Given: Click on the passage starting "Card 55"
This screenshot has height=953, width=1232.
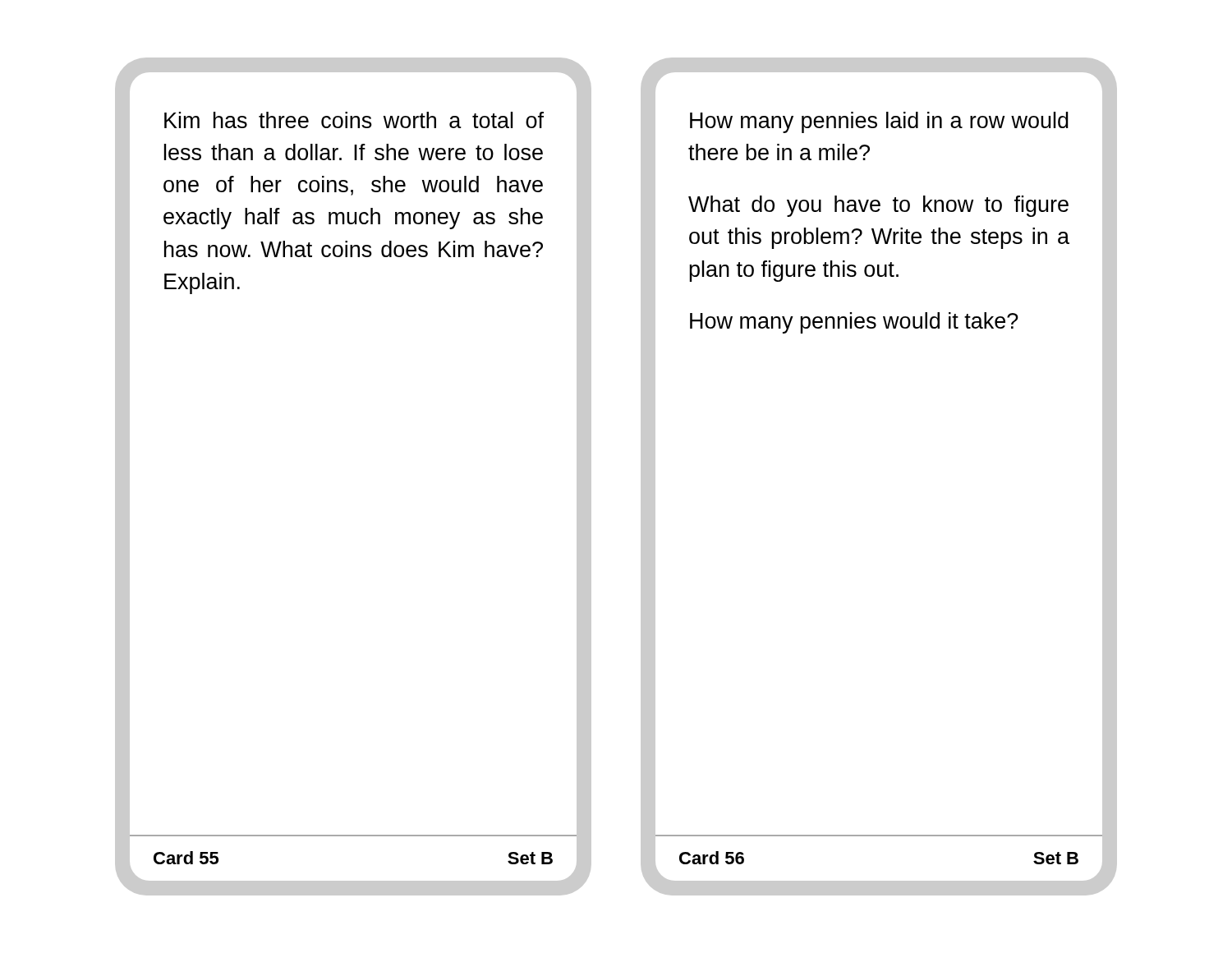Looking at the screenshot, I should [186, 858].
